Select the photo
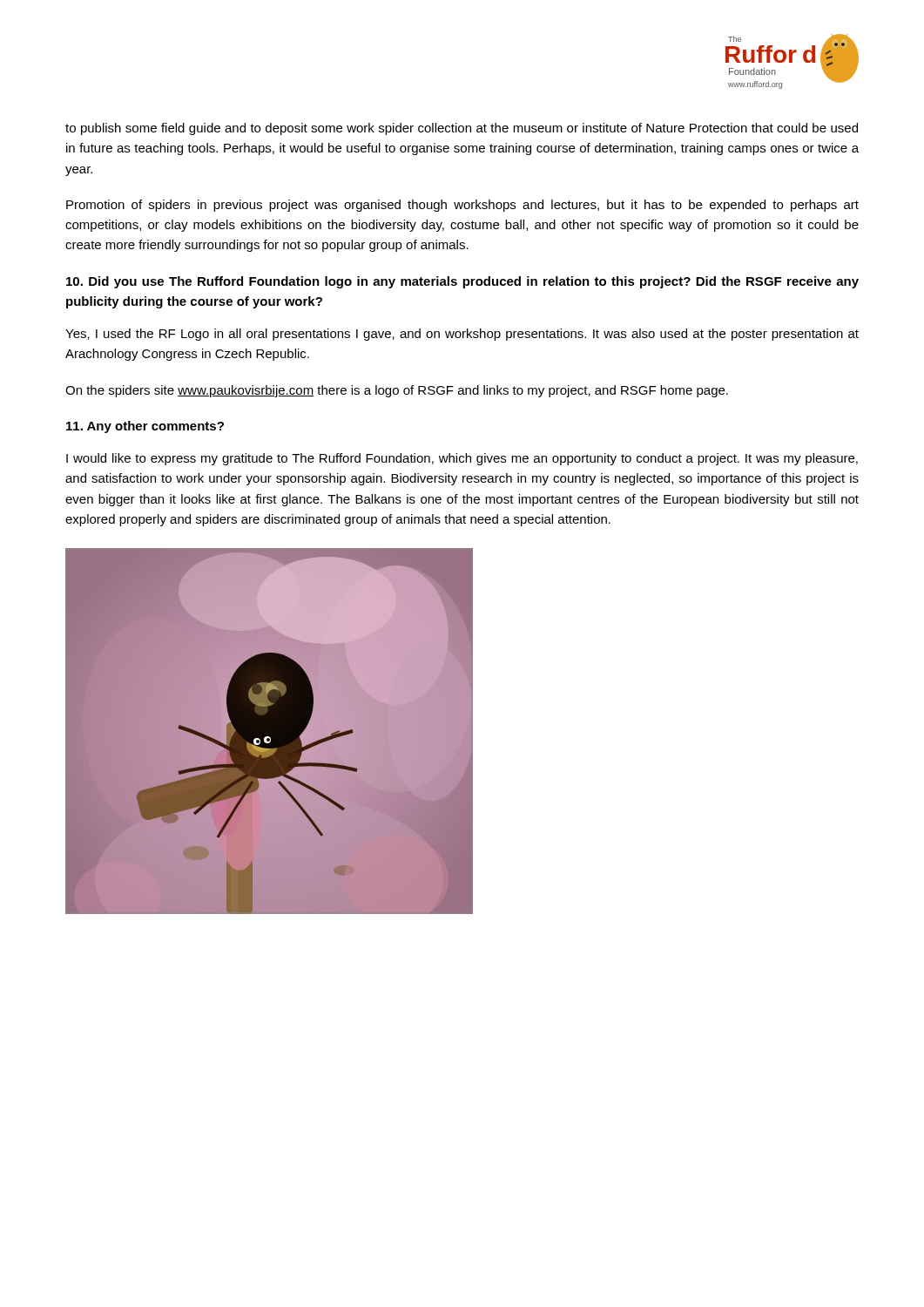 269,733
